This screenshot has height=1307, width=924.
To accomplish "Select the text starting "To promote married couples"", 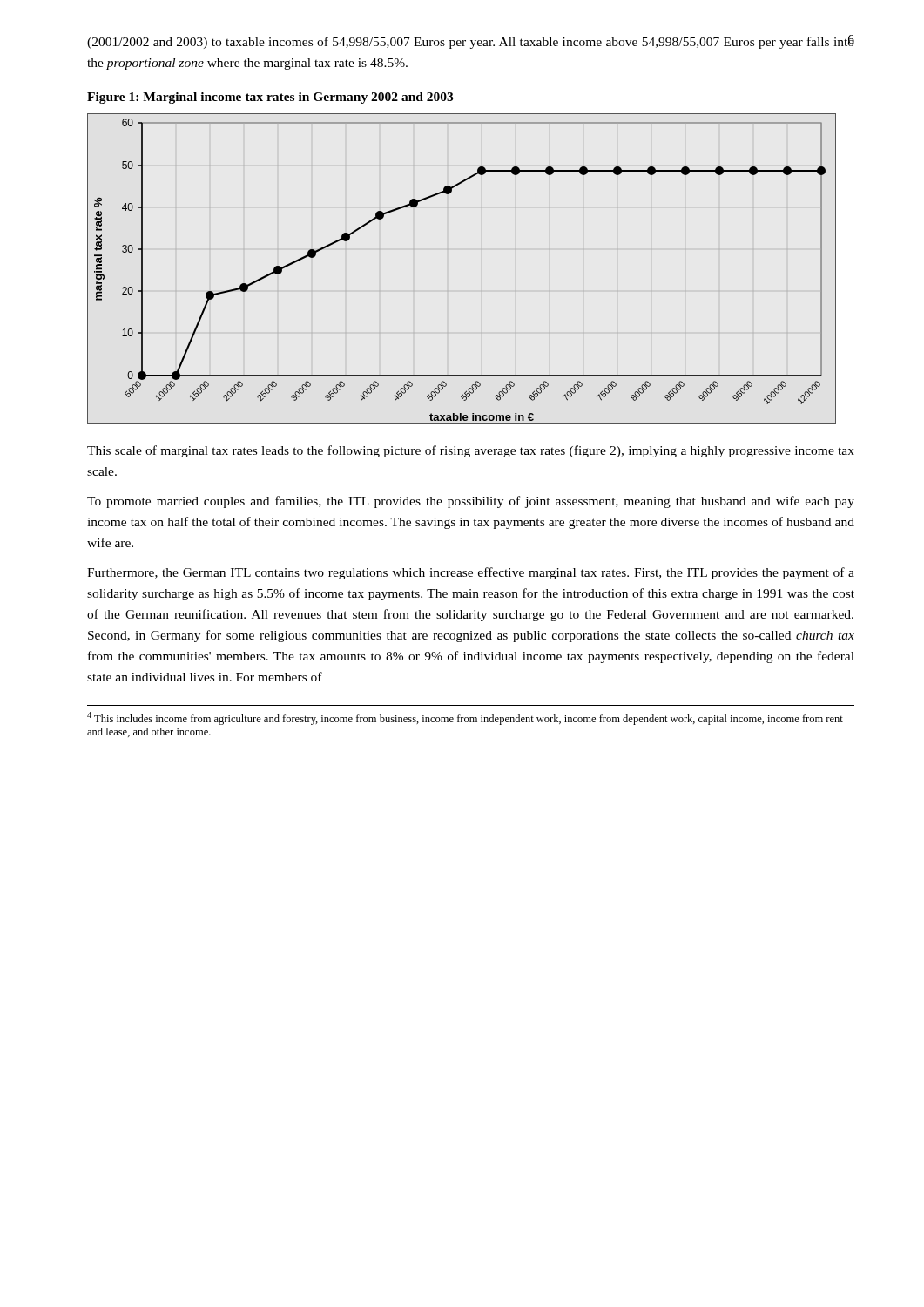I will point(471,522).
